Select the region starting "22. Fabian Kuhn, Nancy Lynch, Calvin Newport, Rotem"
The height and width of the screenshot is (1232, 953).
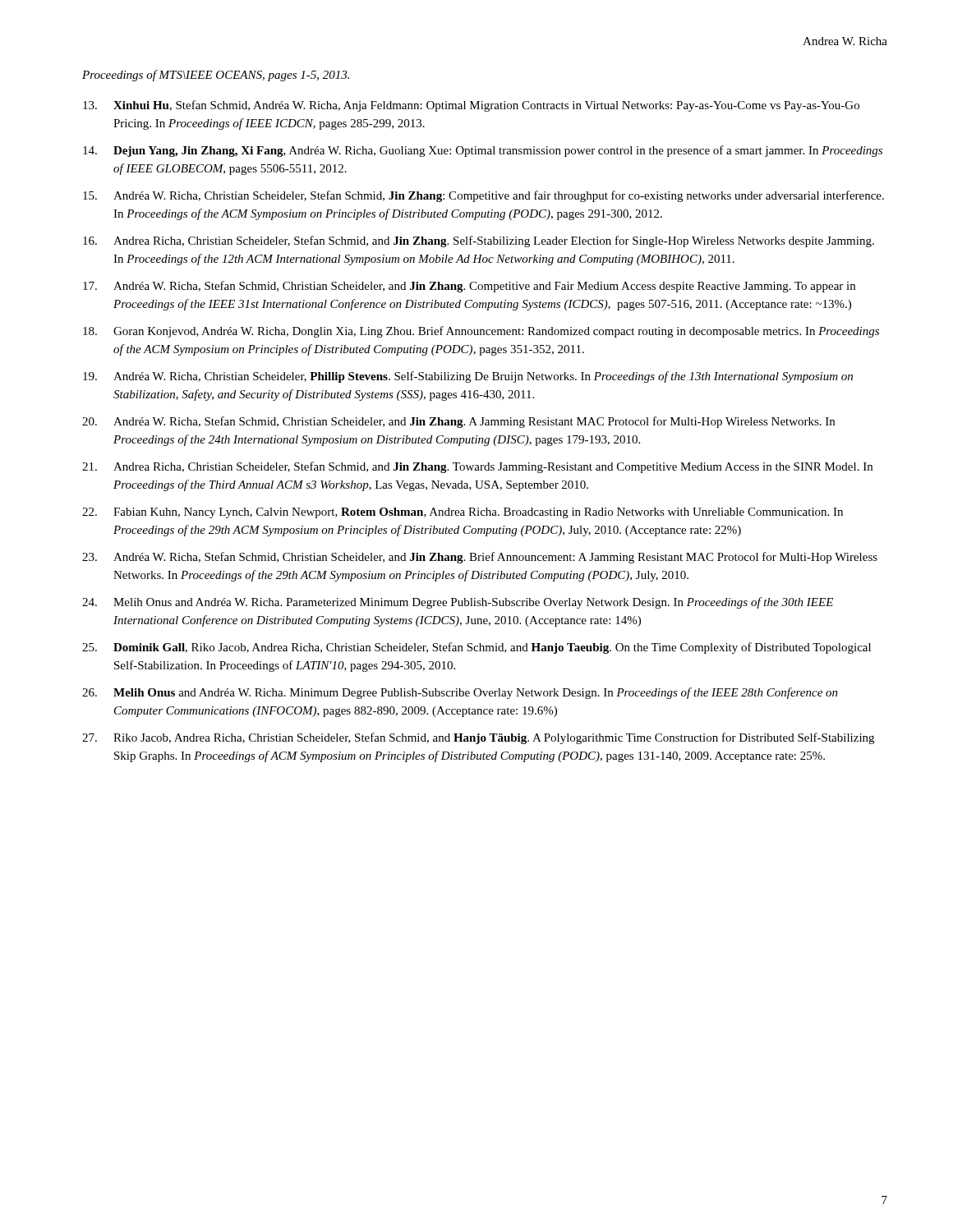click(x=485, y=521)
